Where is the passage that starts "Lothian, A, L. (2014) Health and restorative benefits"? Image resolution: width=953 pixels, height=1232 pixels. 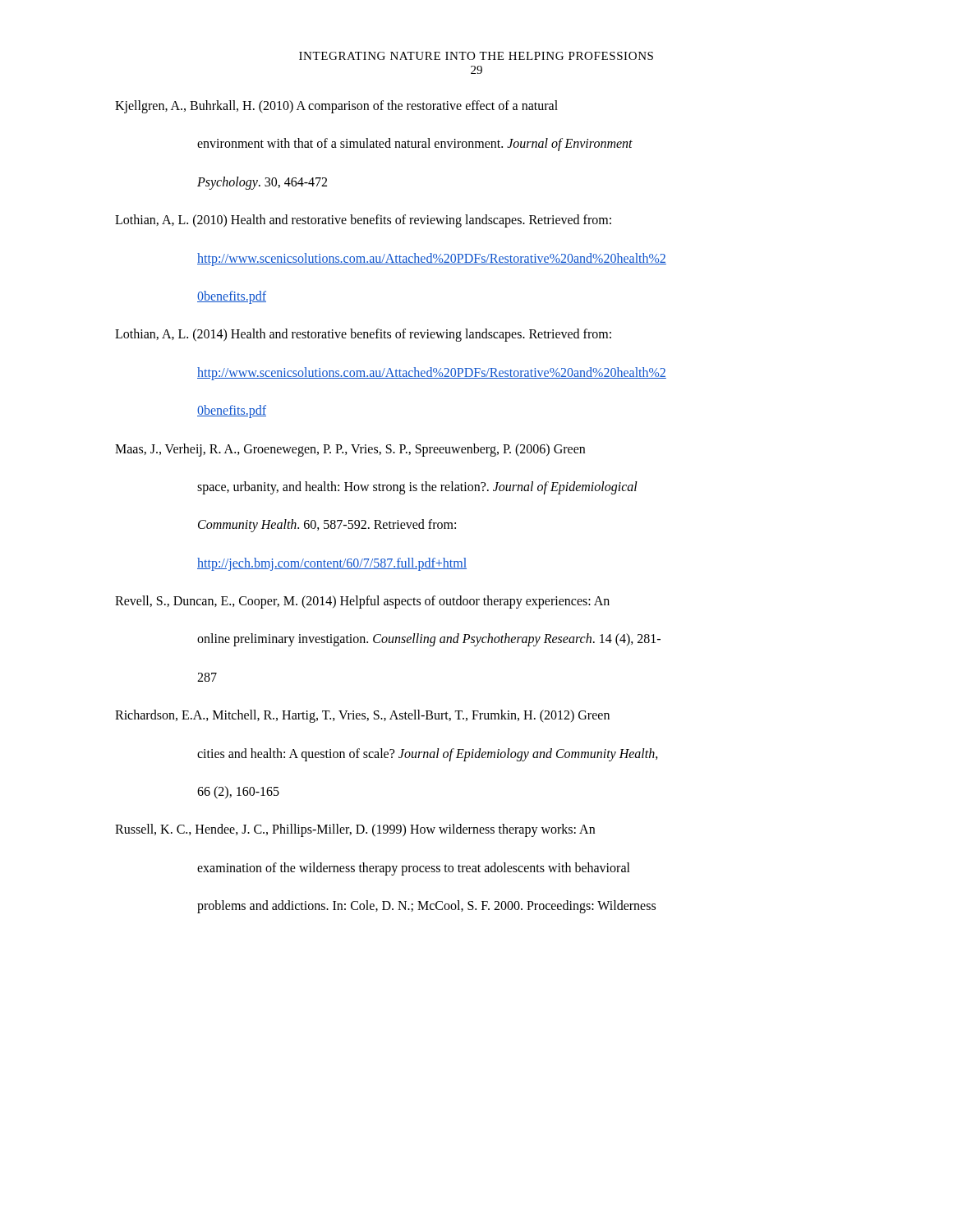pos(476,373)
